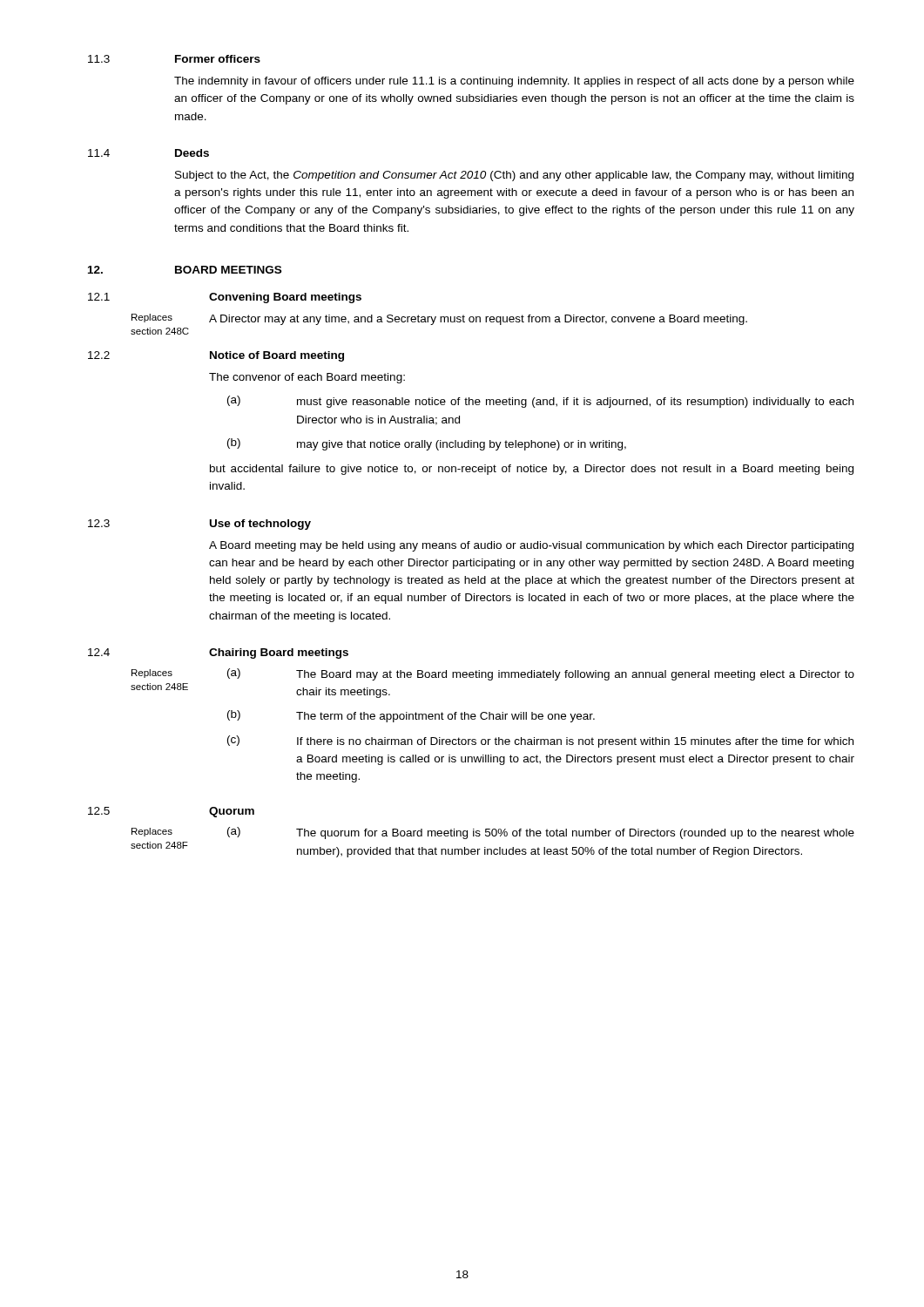Find the text that reads "The convenor of each Board meeting:"
This screenshot has height=1307, width=924.
307,378
